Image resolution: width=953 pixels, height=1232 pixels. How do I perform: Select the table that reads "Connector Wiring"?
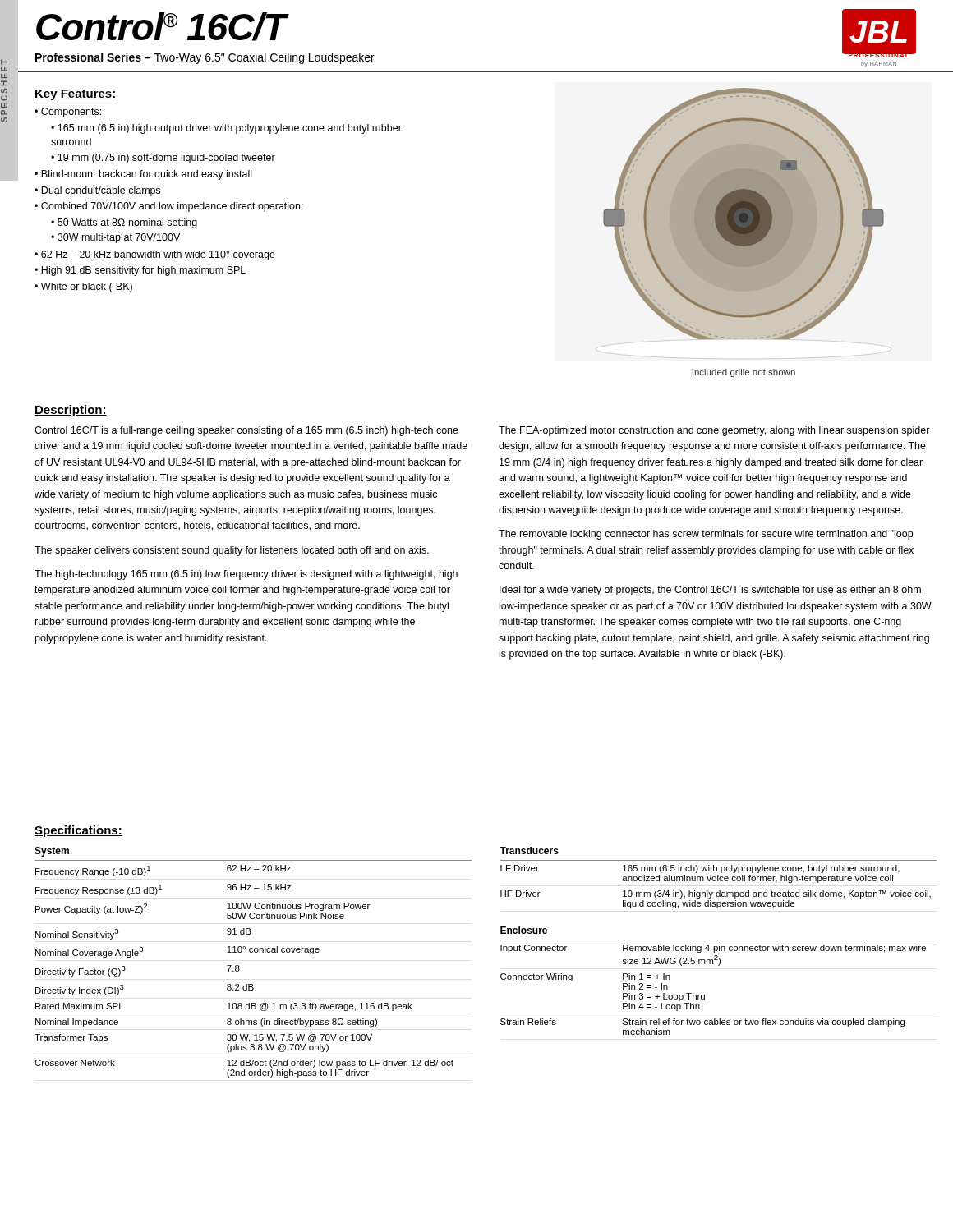click(718, 981)
